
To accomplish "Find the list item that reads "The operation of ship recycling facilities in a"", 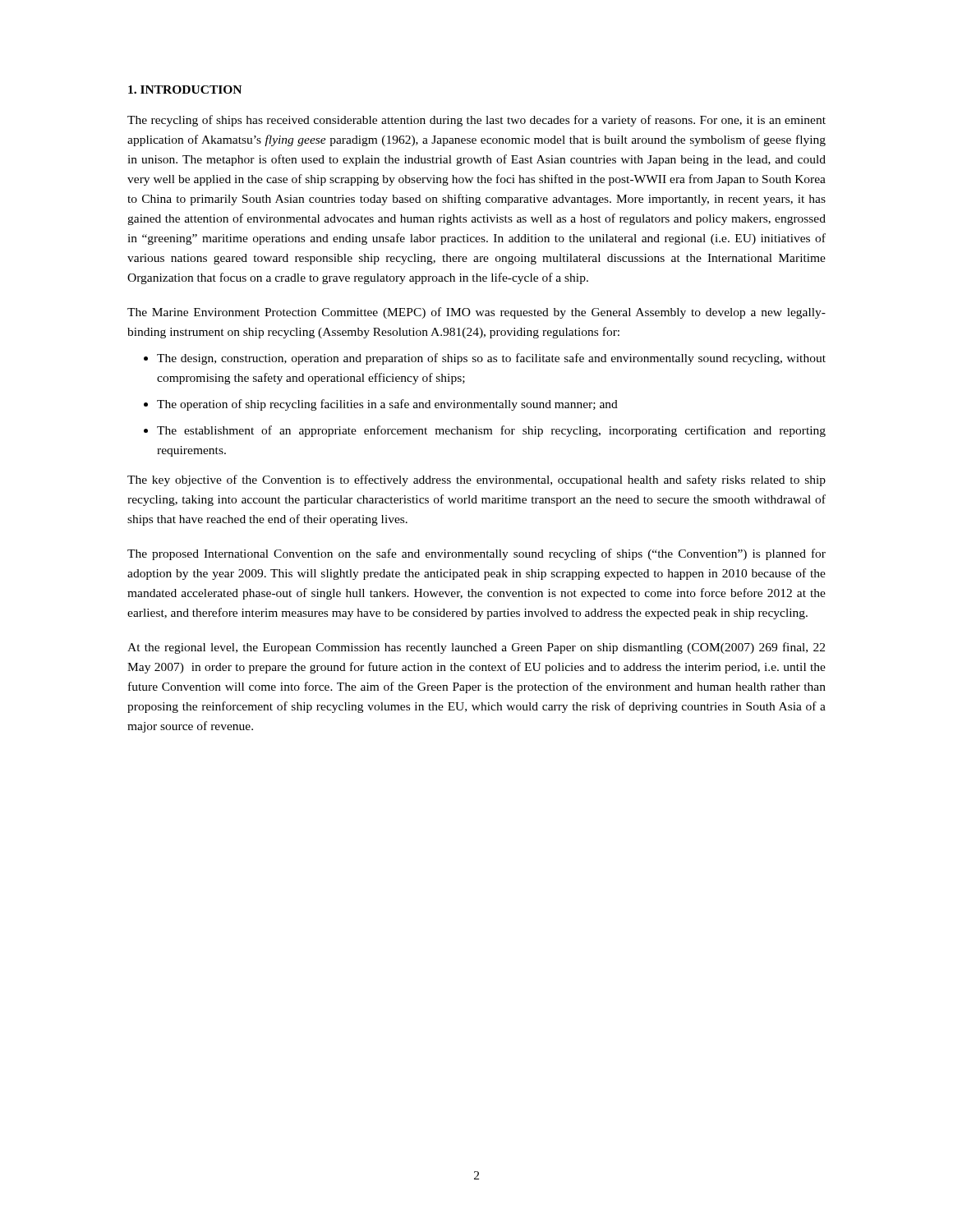I will [387, 404].
